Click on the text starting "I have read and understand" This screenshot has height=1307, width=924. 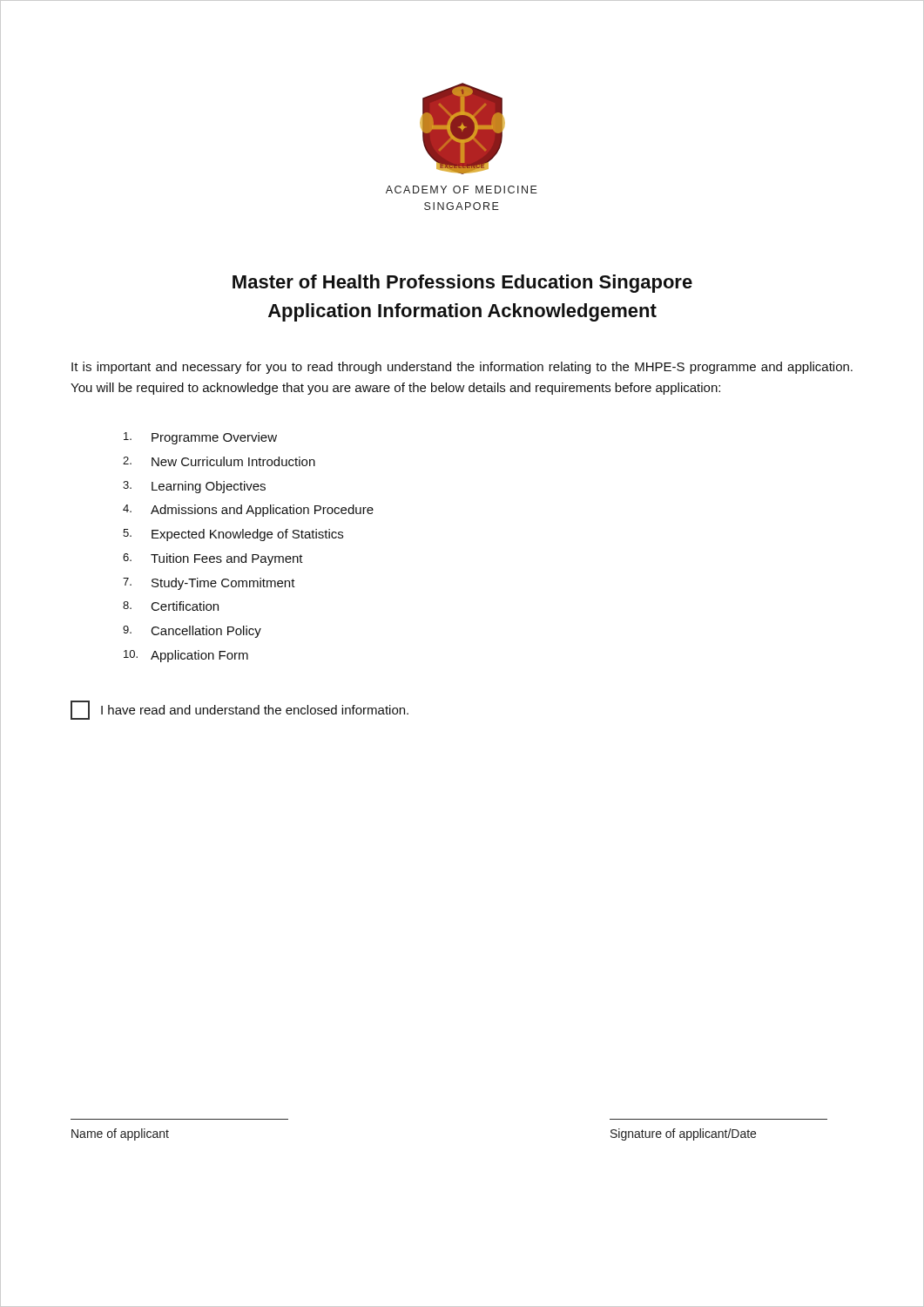[x=240, y=710]
